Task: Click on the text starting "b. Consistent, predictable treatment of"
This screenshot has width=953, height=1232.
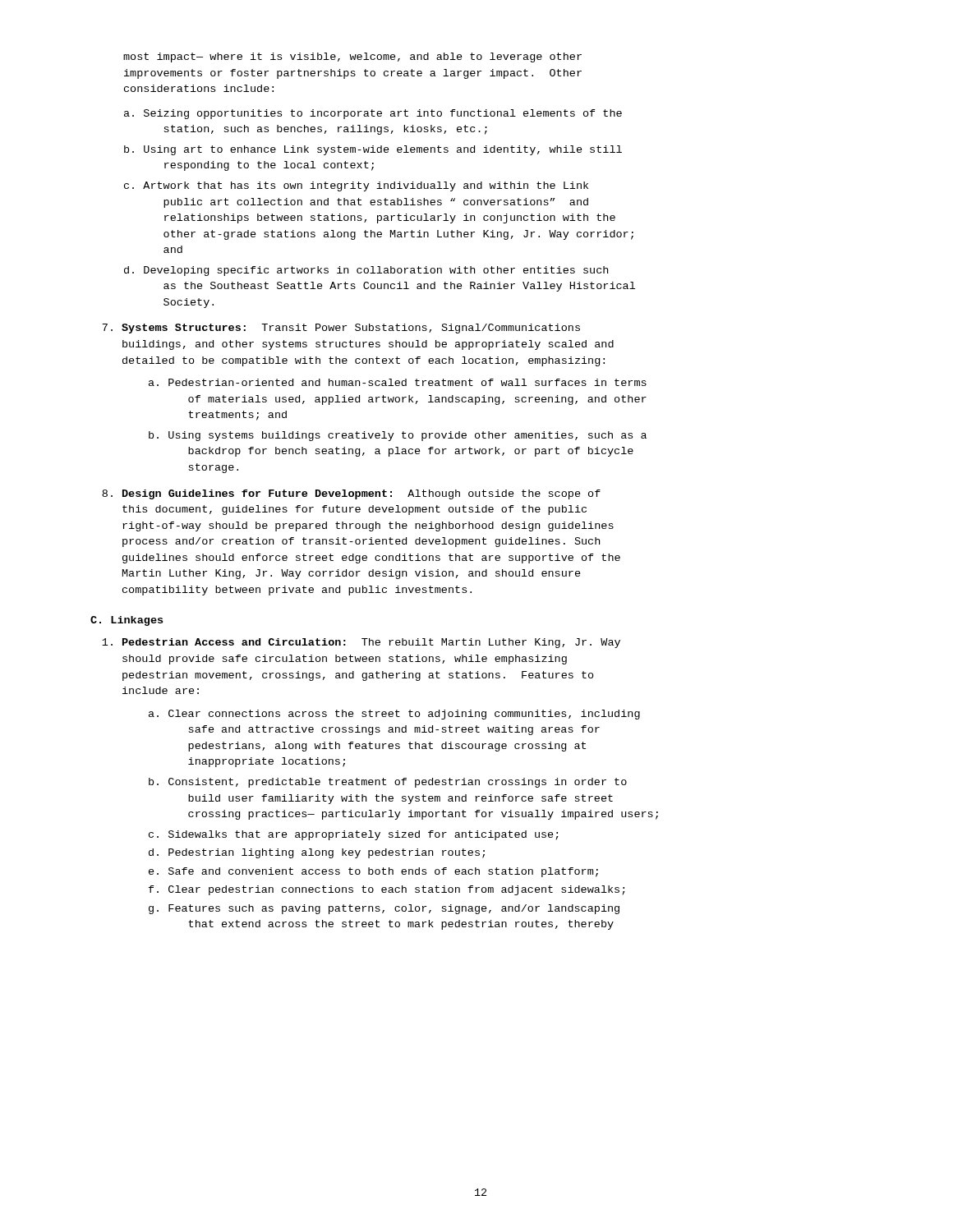Action: point(509,799)
